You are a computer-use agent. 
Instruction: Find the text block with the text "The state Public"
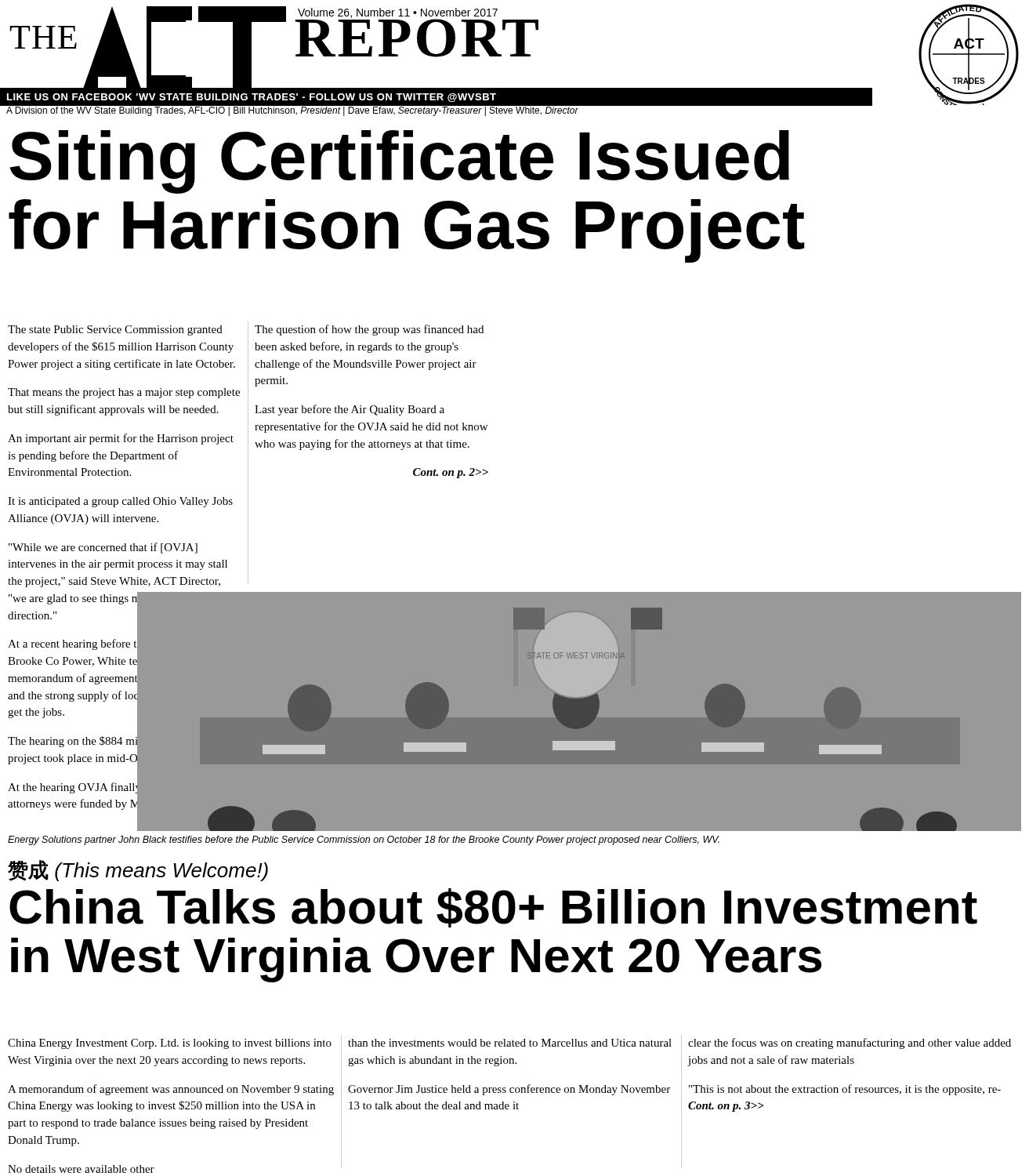point(125,453)
